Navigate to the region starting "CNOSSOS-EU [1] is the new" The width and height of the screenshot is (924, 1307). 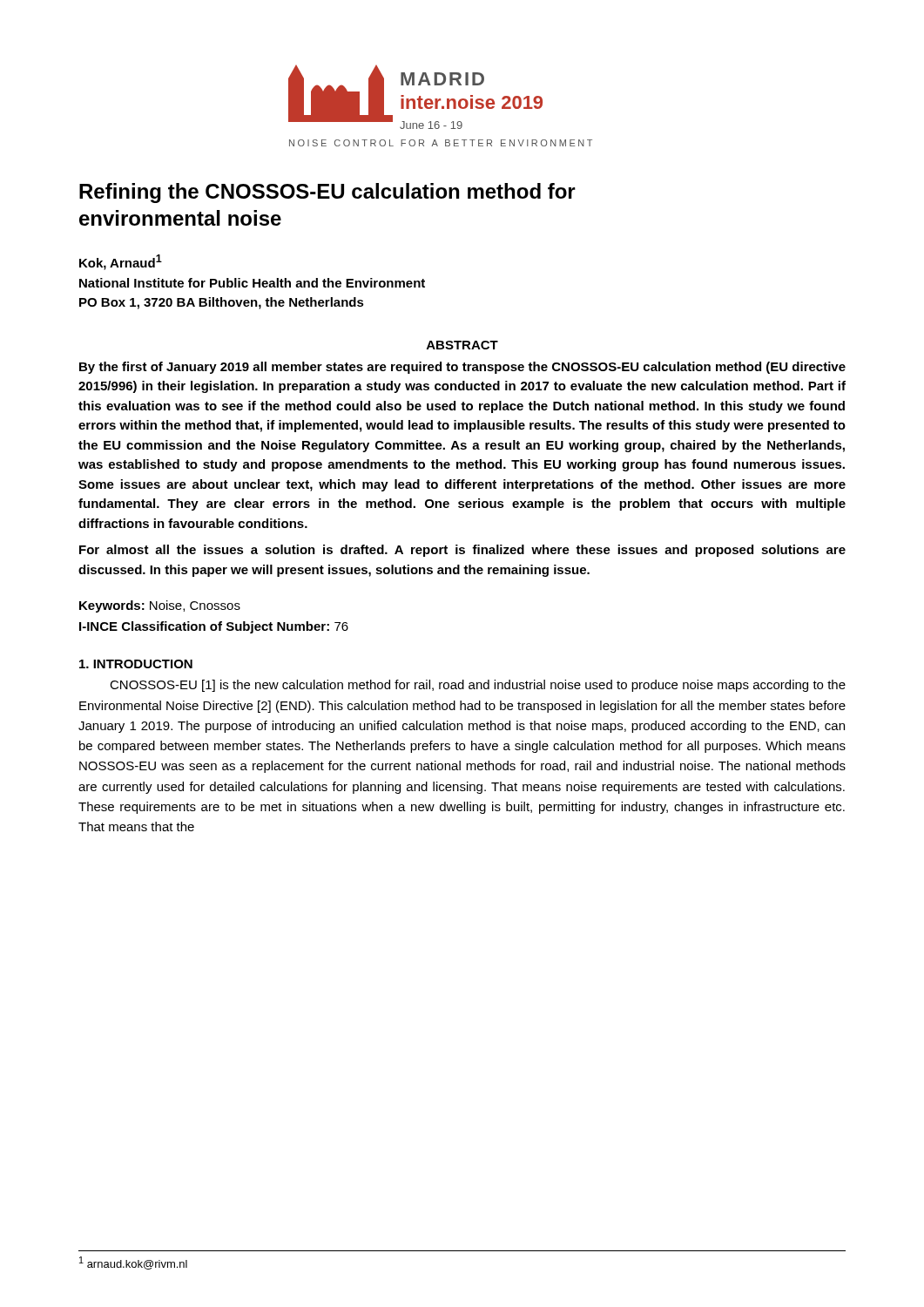(462, 756)
